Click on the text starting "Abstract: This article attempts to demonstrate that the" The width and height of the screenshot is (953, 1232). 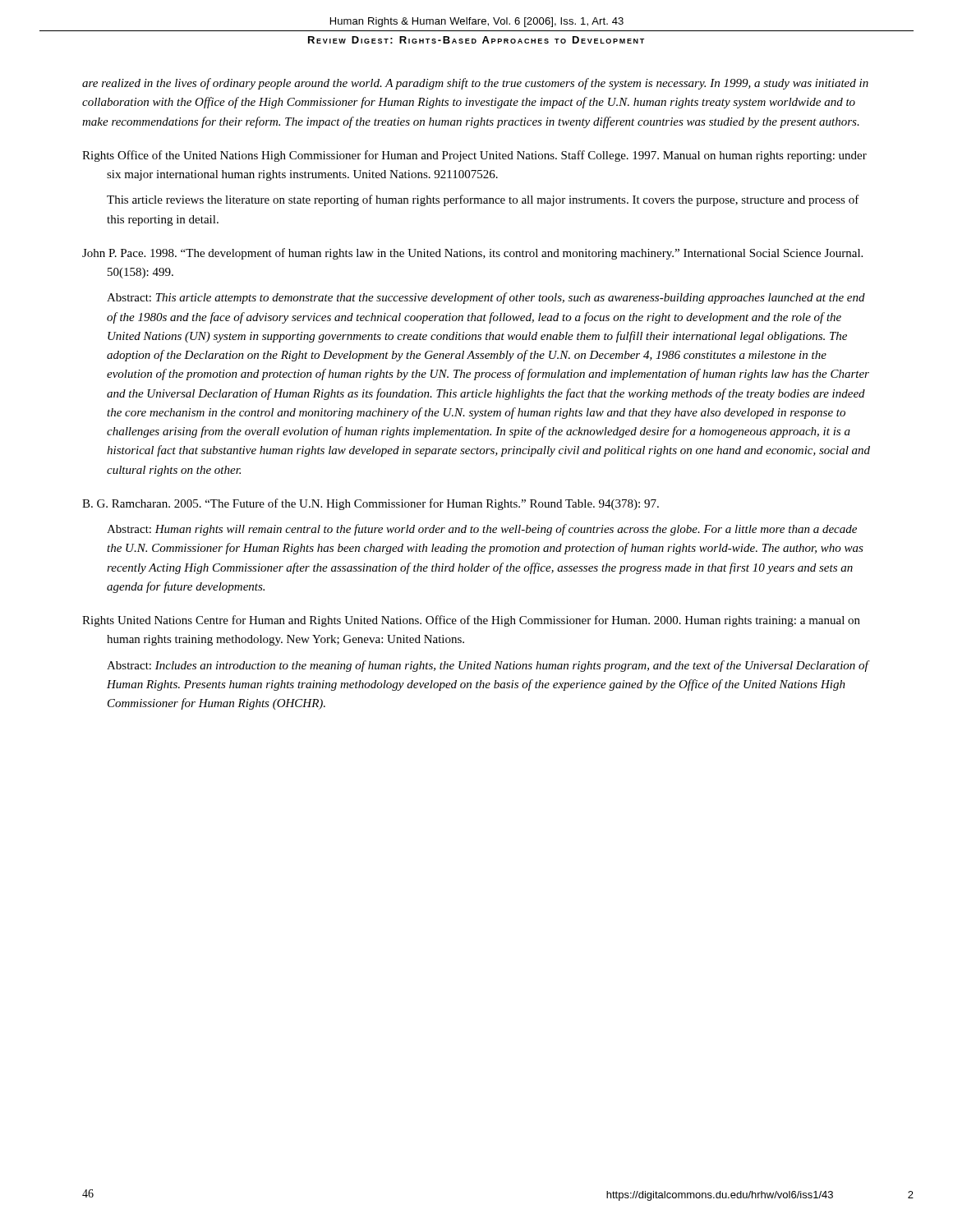point(488,383)
